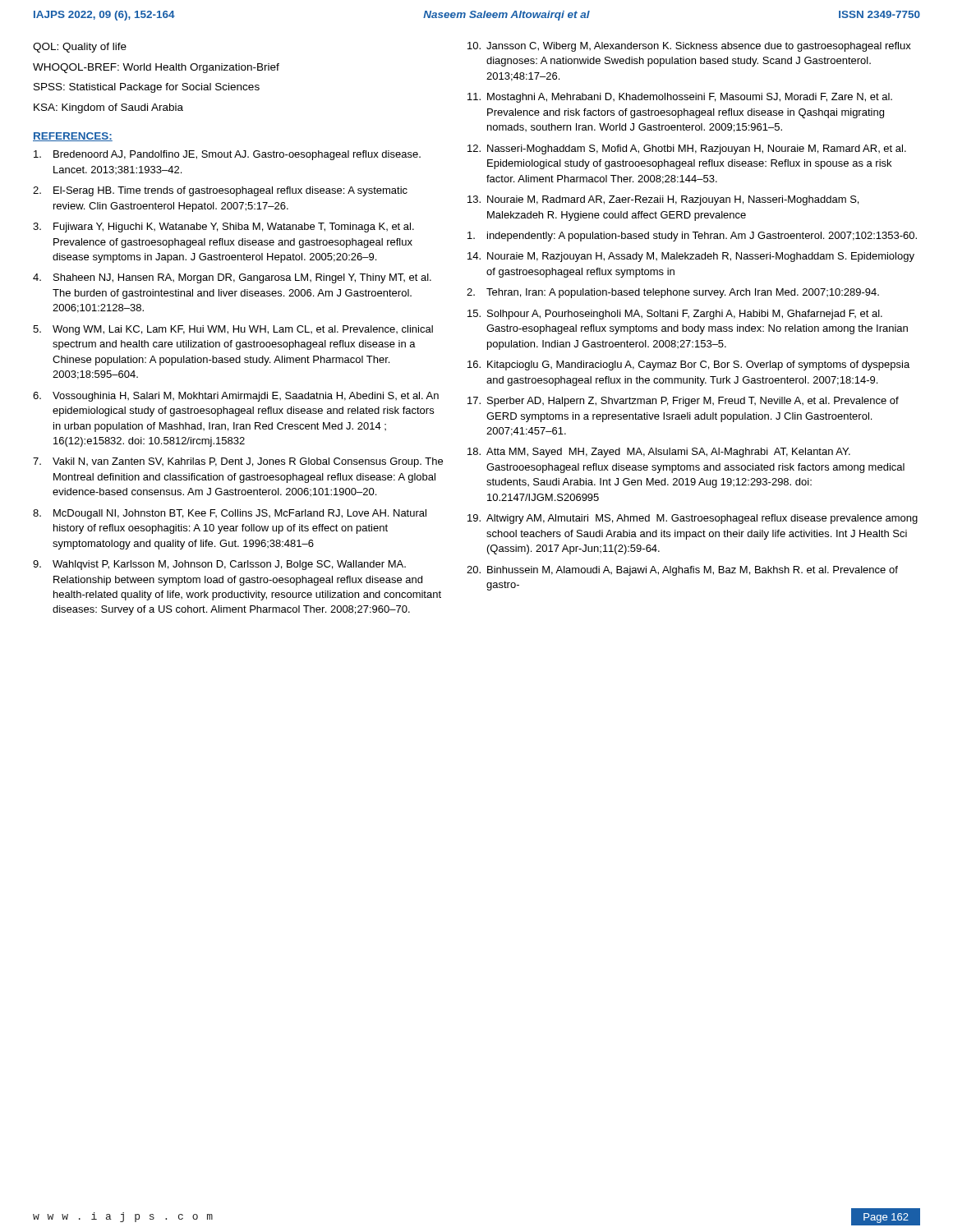Point to the text block starting "KSA: Kingdom of Saudi Arabia"
This screenshot has height=1232, width=953.
pyautogui.click(x=108, y=107)
